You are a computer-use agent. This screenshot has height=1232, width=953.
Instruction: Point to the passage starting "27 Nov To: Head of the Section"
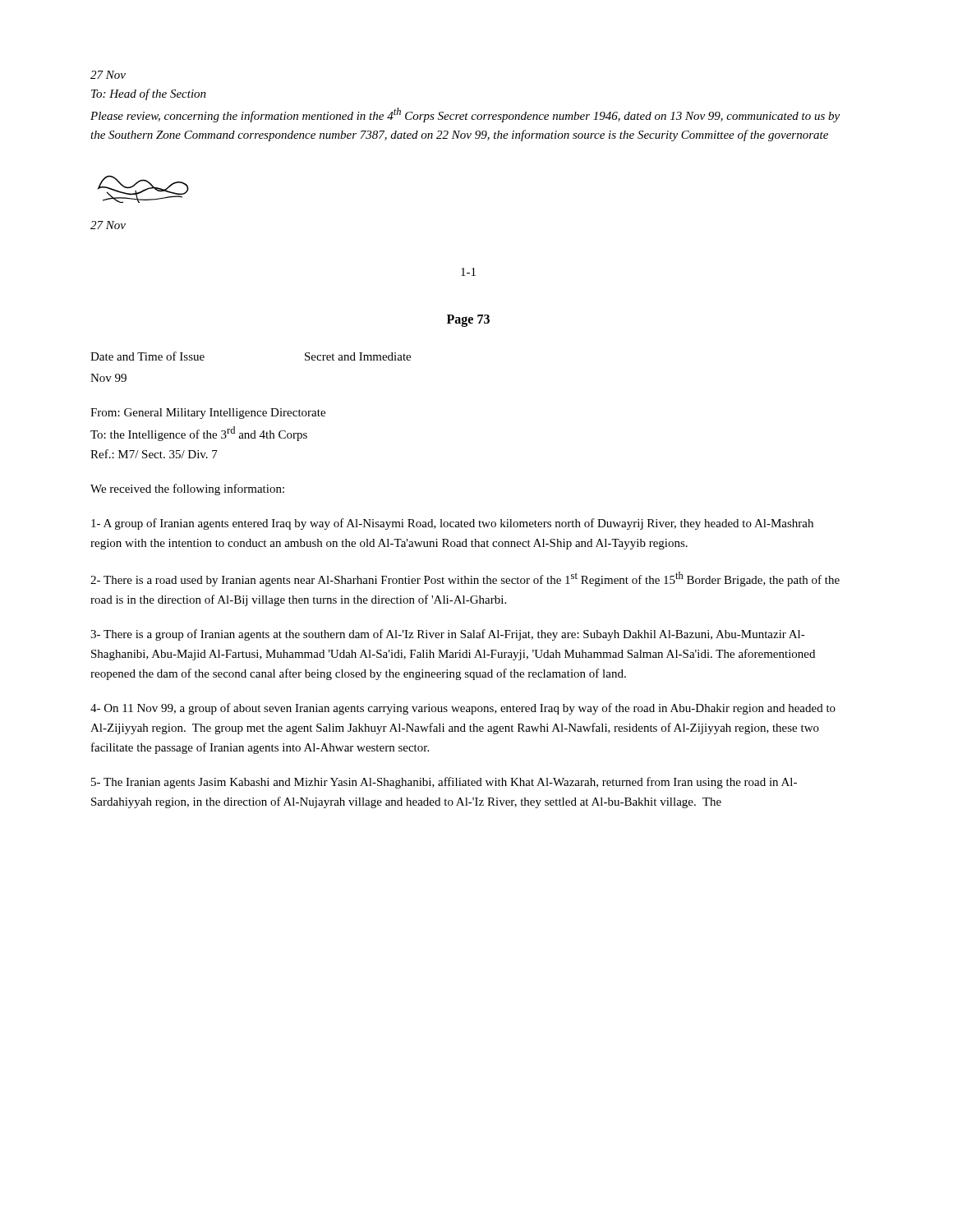click(x=465, y=105)
